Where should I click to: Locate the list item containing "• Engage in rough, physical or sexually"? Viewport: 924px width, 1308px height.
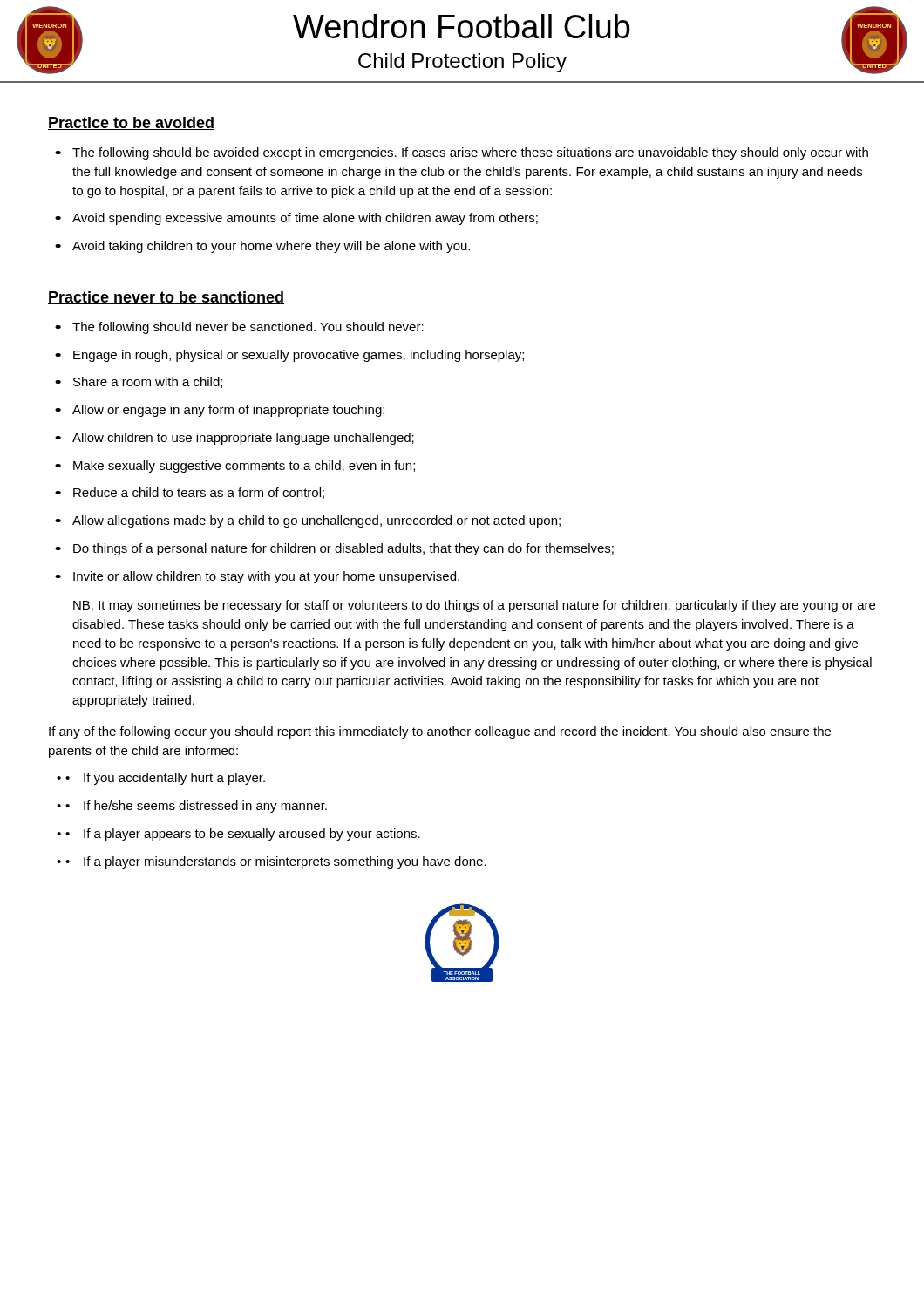290,354
